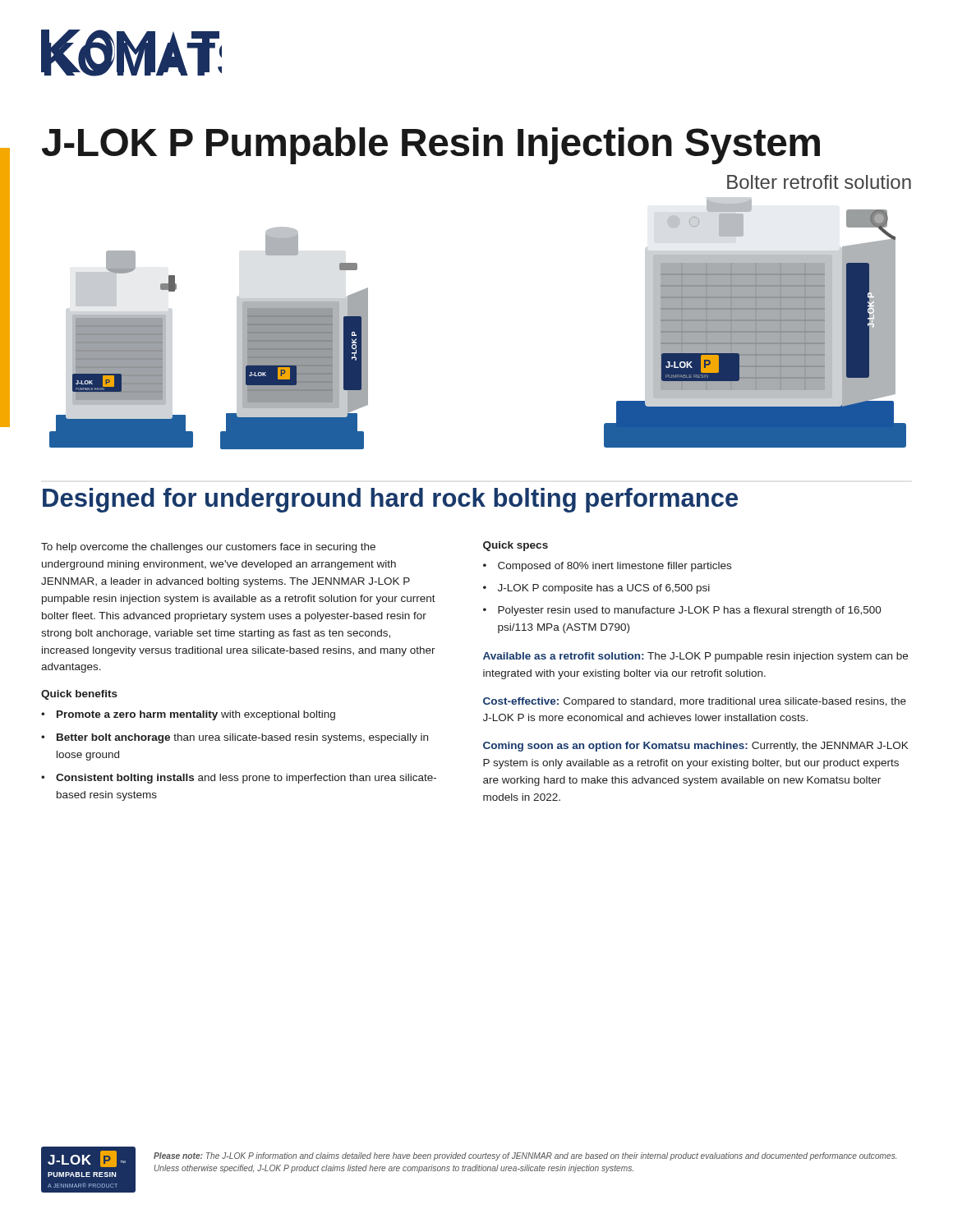This screenshot has height=1232, width=953.
Task: Select the region starting "Designed for underground"
Action: click(476, 498)
